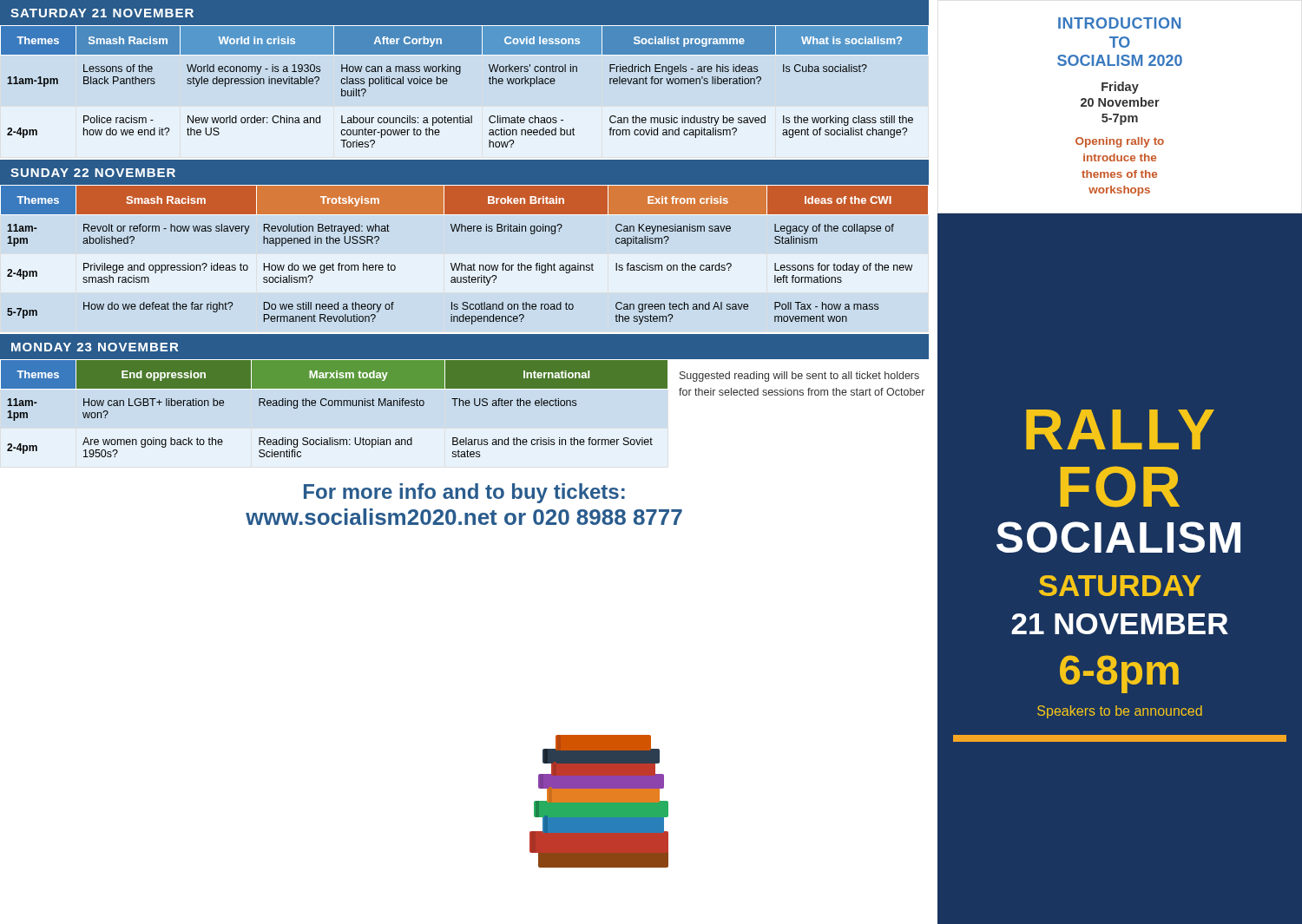Screen dimensions: 924x1302
Task: Navigate to the element starting "SUNDAY 22 NOVEMBER"
Action: [x=93, y=172]
